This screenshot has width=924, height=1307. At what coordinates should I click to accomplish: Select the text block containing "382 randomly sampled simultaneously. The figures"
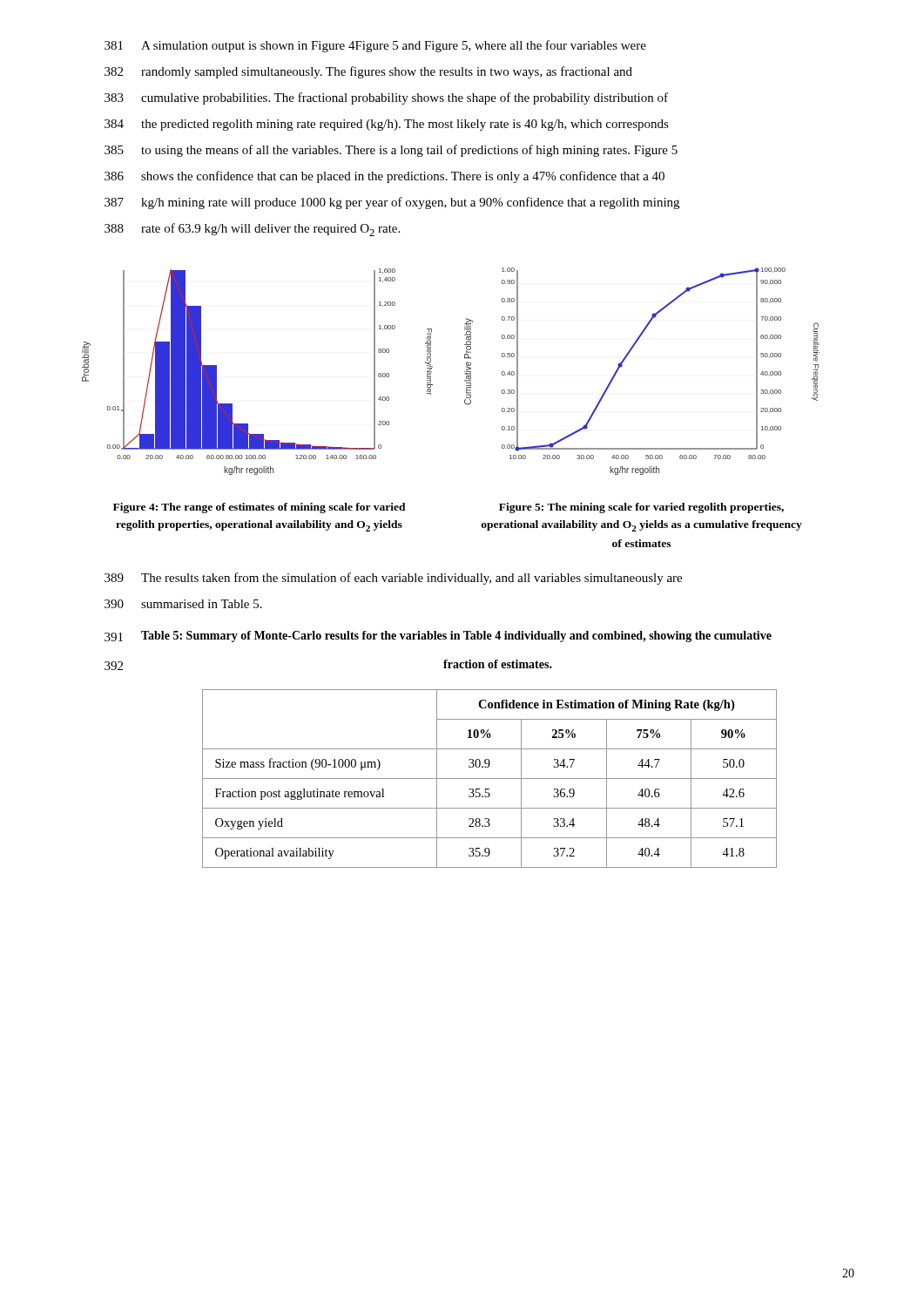pyautogui.click(x=466, y=71)
